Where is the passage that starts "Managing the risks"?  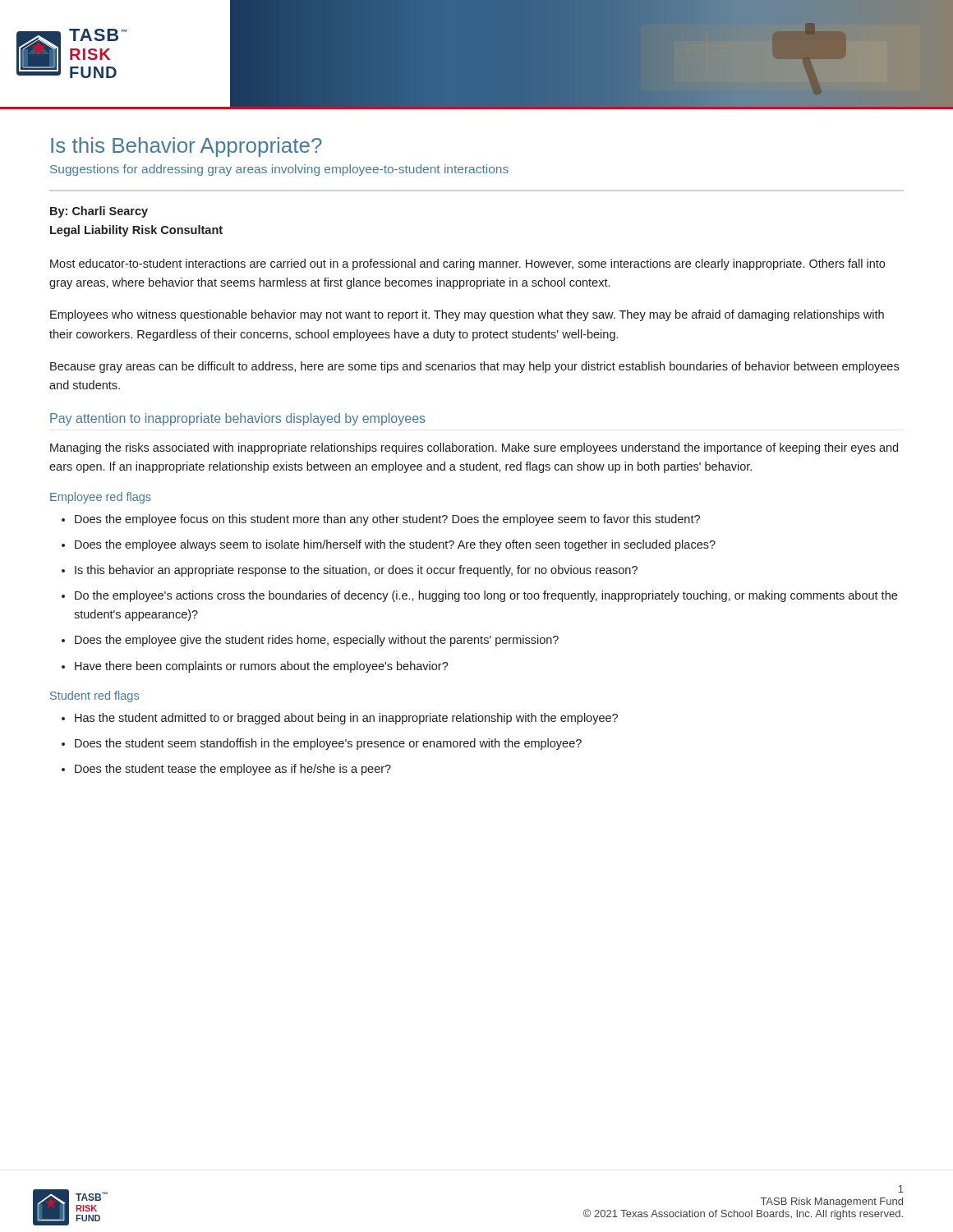[474, 457]
